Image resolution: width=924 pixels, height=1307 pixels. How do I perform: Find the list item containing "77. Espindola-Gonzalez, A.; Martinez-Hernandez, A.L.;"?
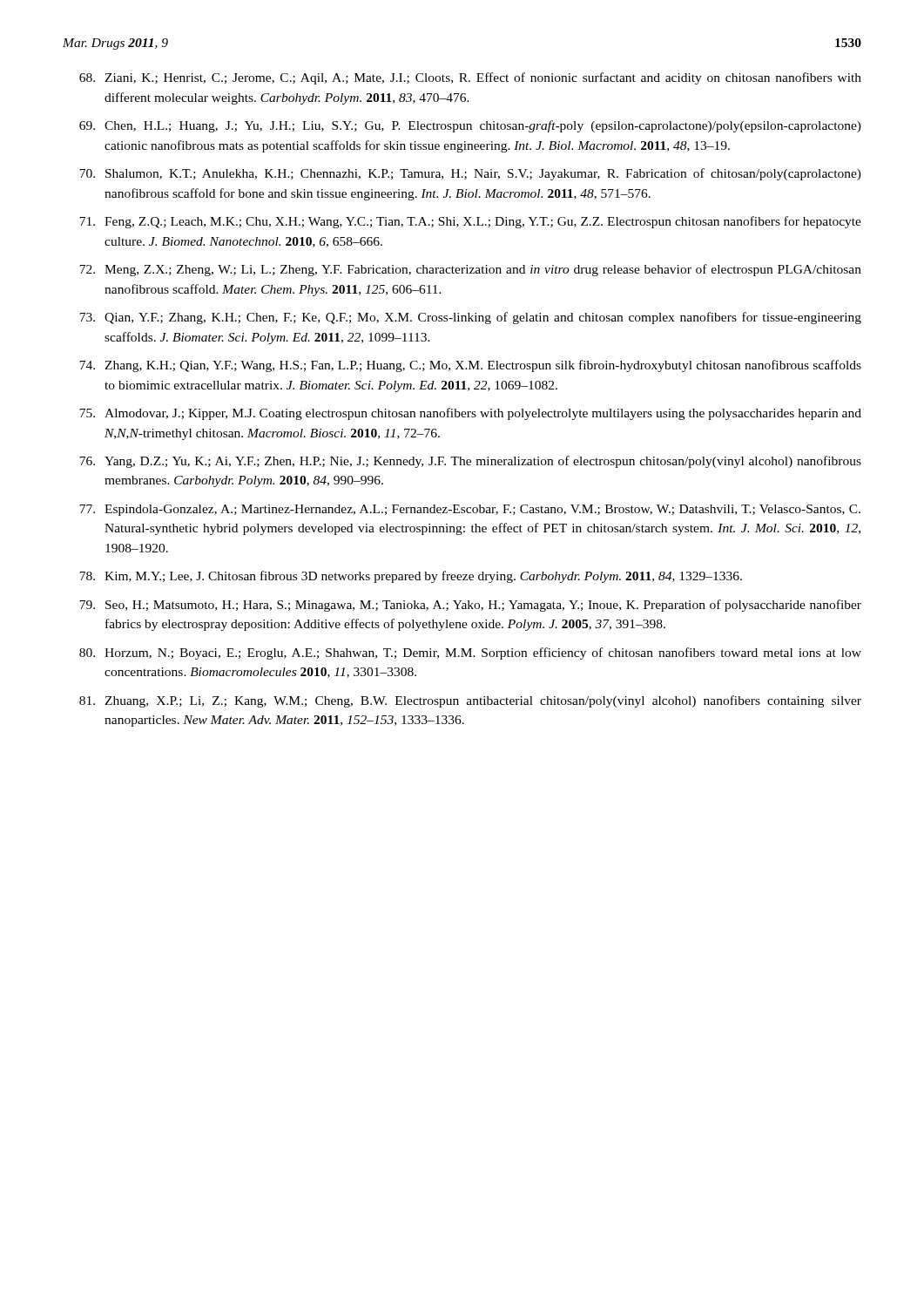(x=462, y=529)
